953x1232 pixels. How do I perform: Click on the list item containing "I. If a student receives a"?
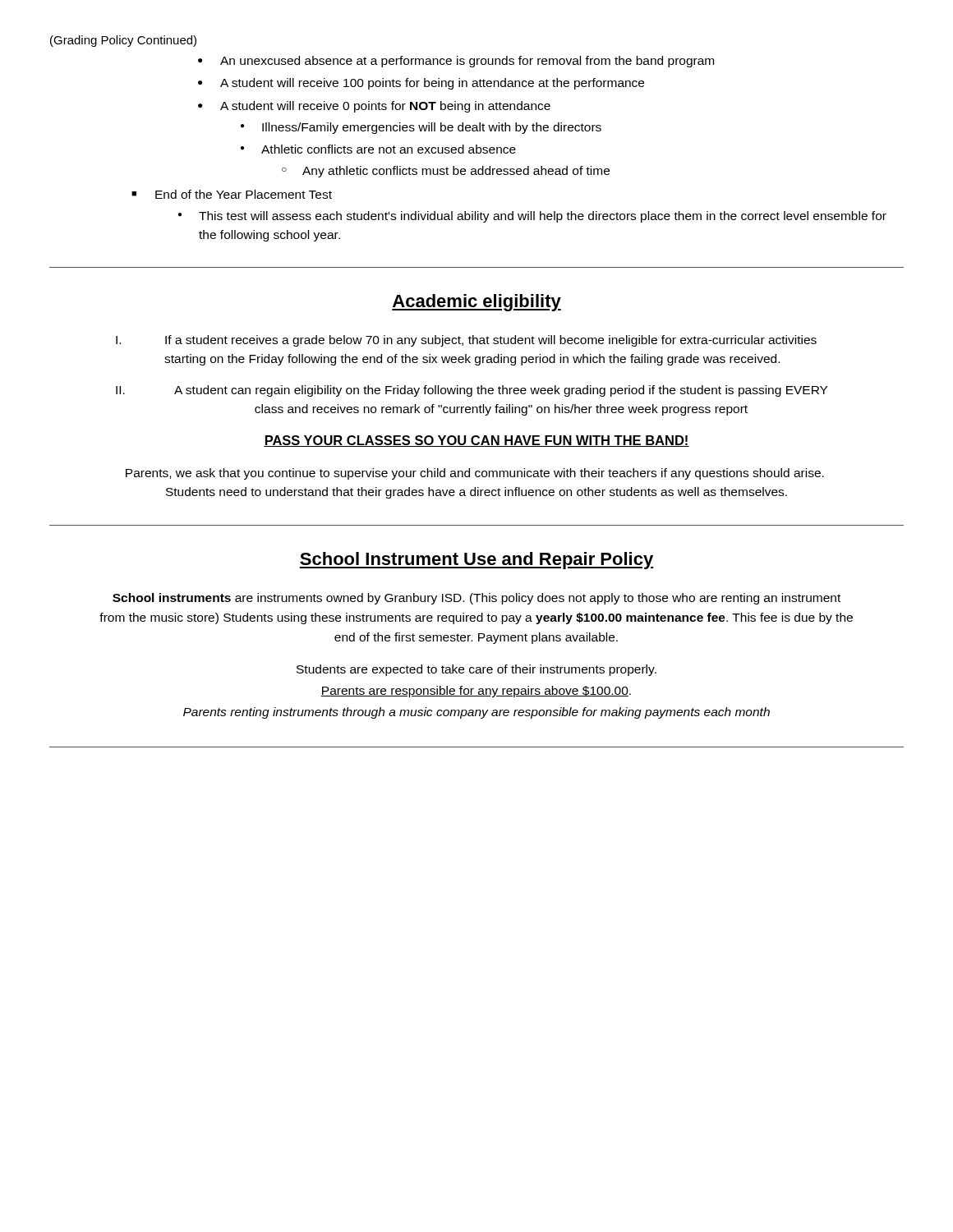click(x=476, y=349)
